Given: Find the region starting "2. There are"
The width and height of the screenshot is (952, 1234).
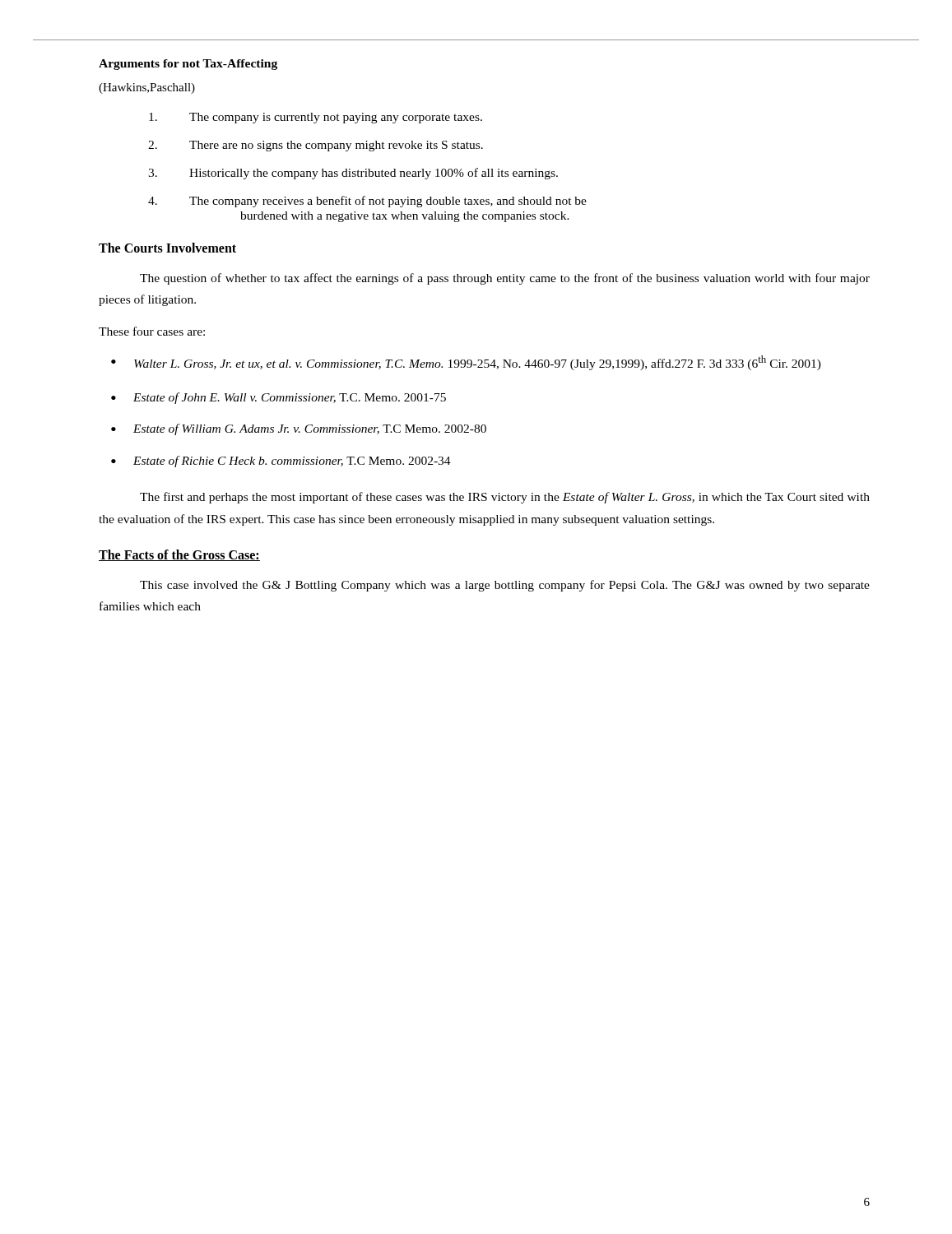Looking at the screenshot, I should click(x=484, y=145).
